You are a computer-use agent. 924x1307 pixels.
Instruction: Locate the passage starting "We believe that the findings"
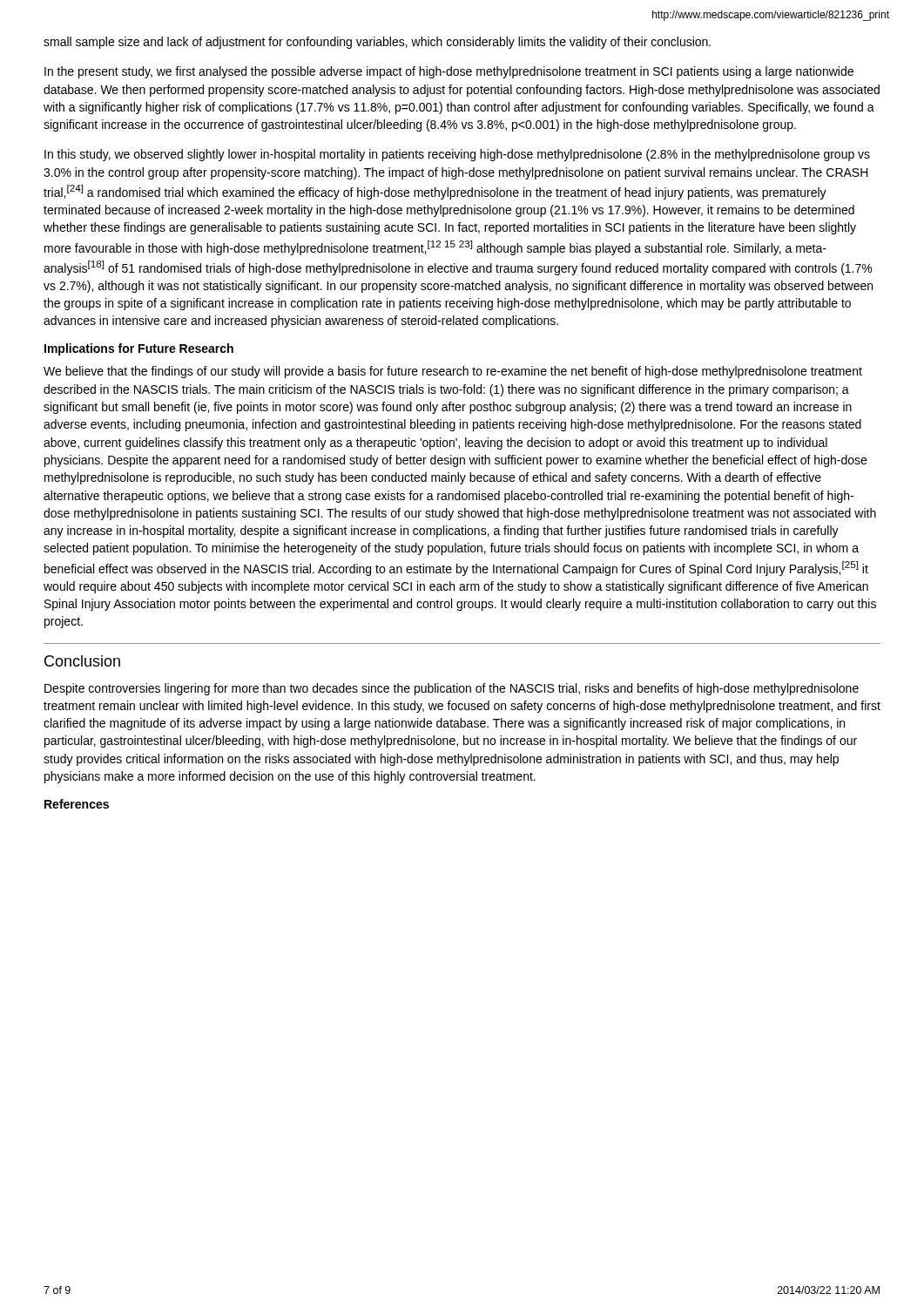click(x=460, y=496)
